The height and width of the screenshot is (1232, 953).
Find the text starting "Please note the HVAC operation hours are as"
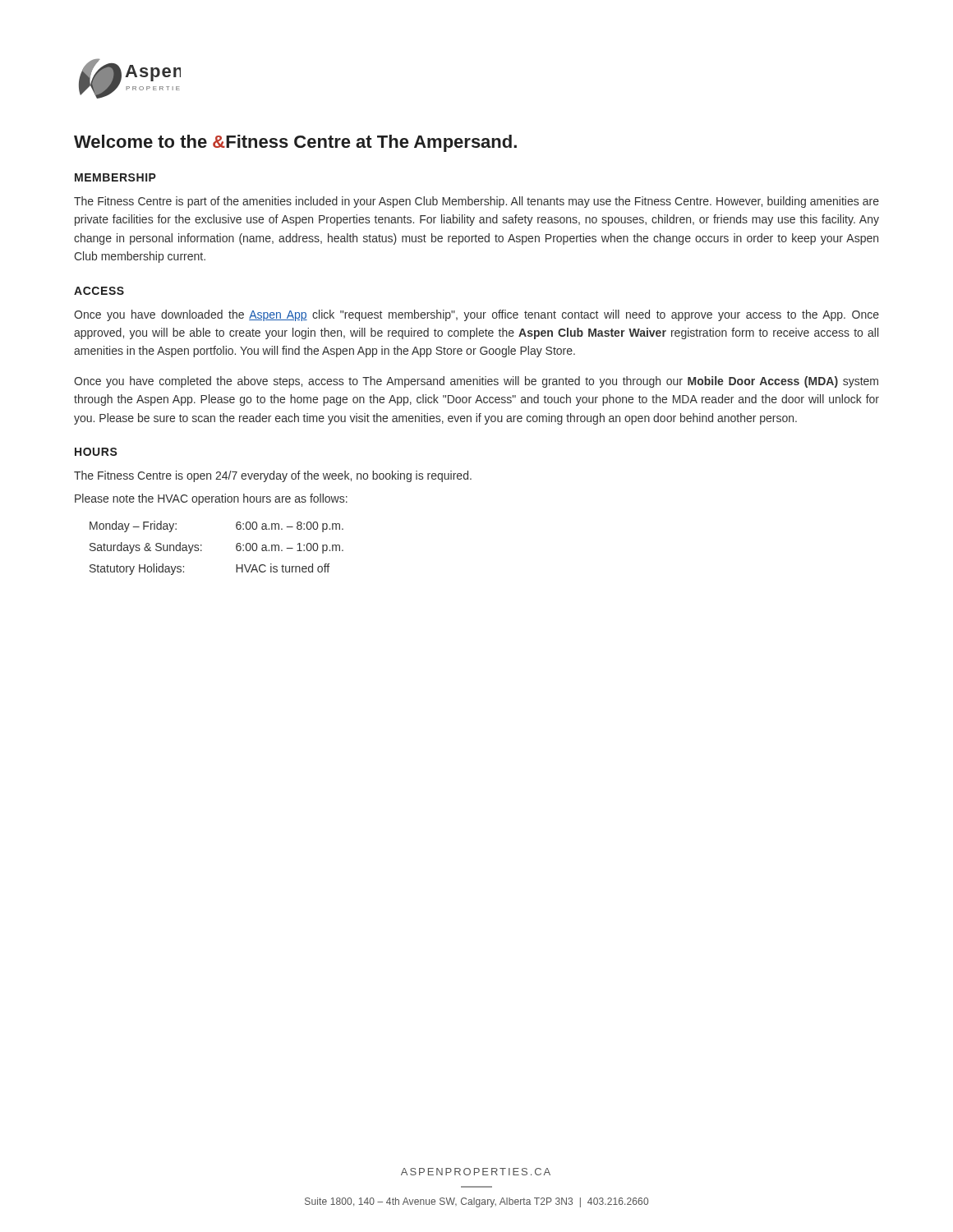coord(211,499)
